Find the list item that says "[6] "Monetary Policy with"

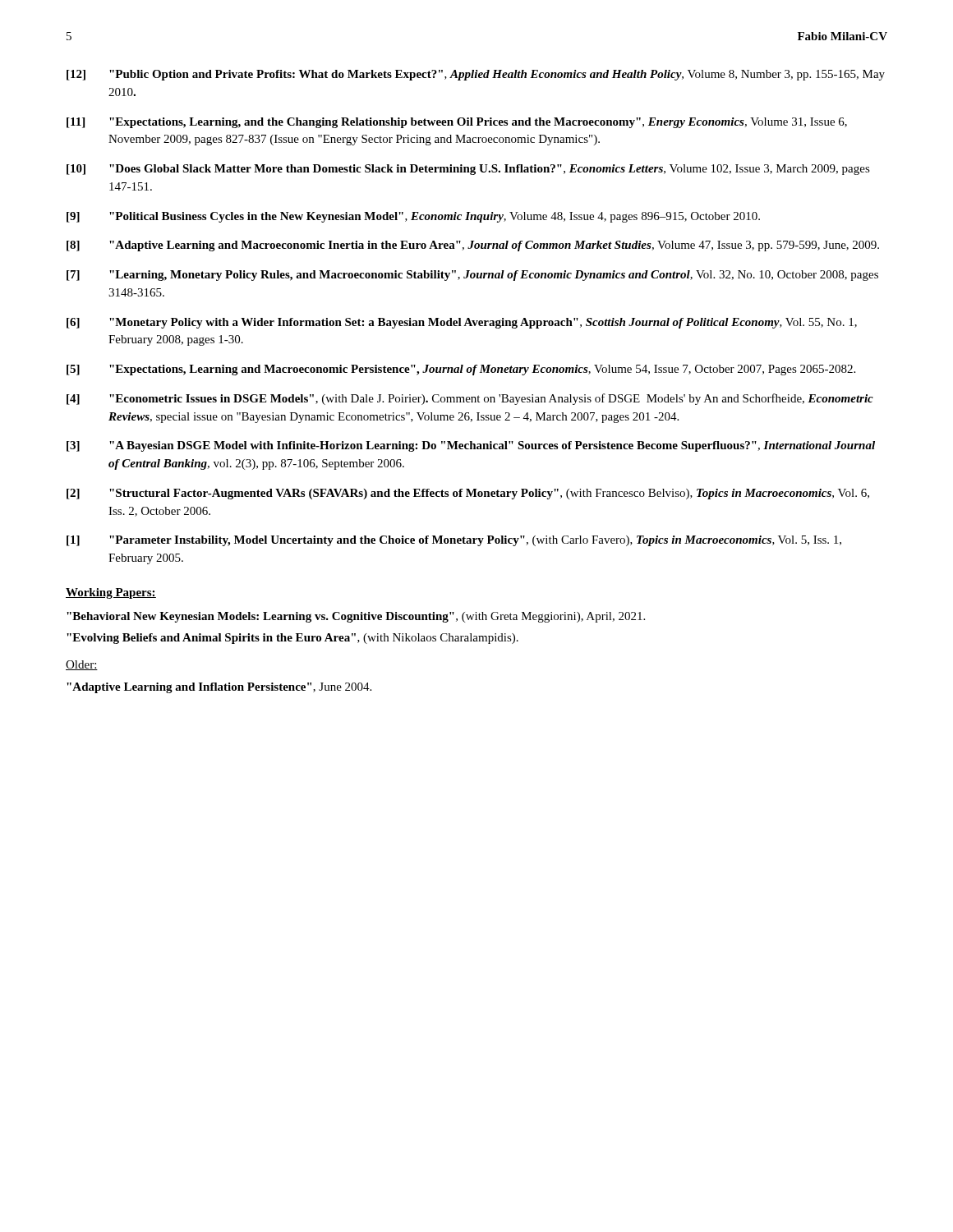(x=476, y=331)
